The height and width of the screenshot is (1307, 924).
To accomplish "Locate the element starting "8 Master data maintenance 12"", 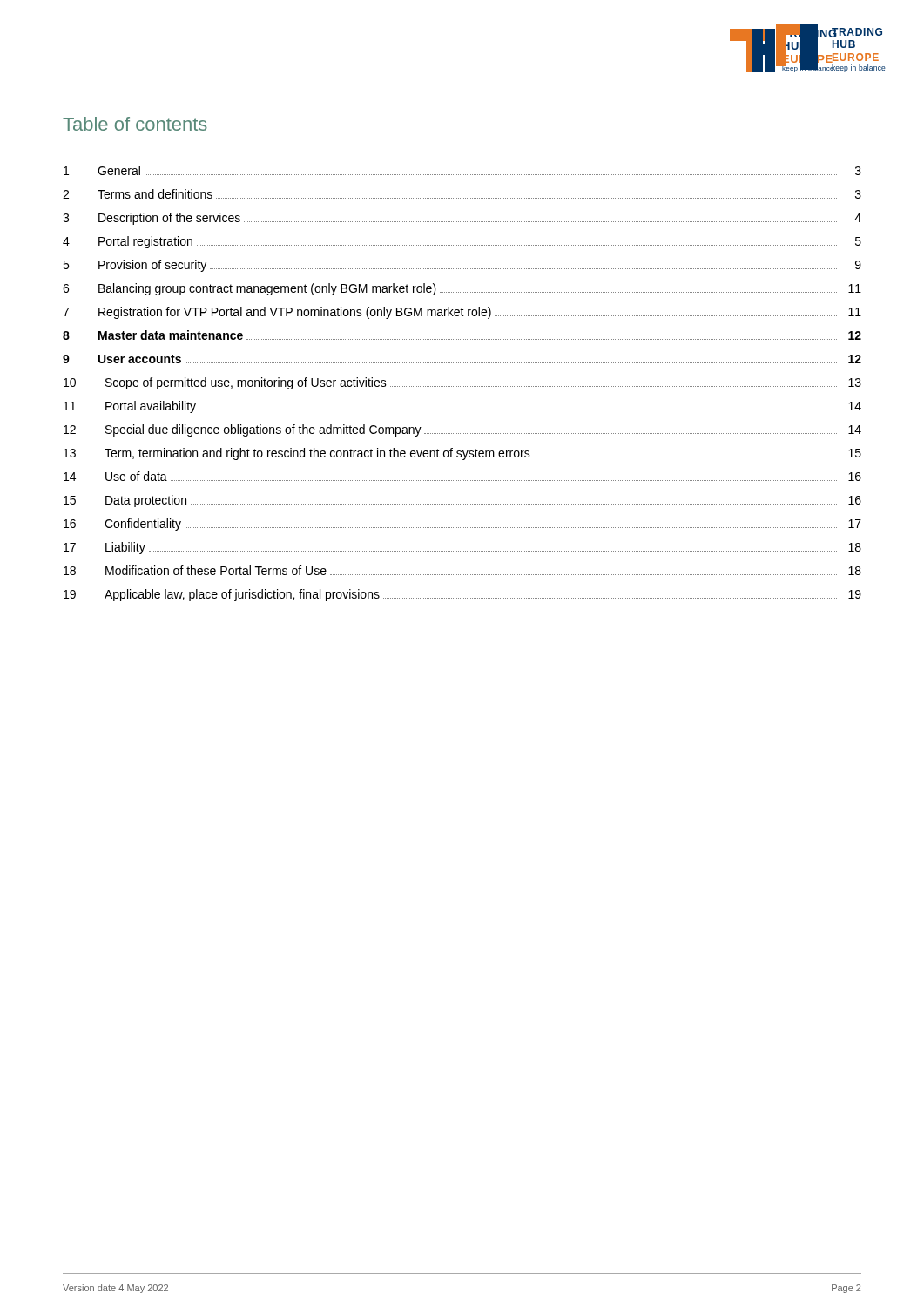I will pos(462,335).
